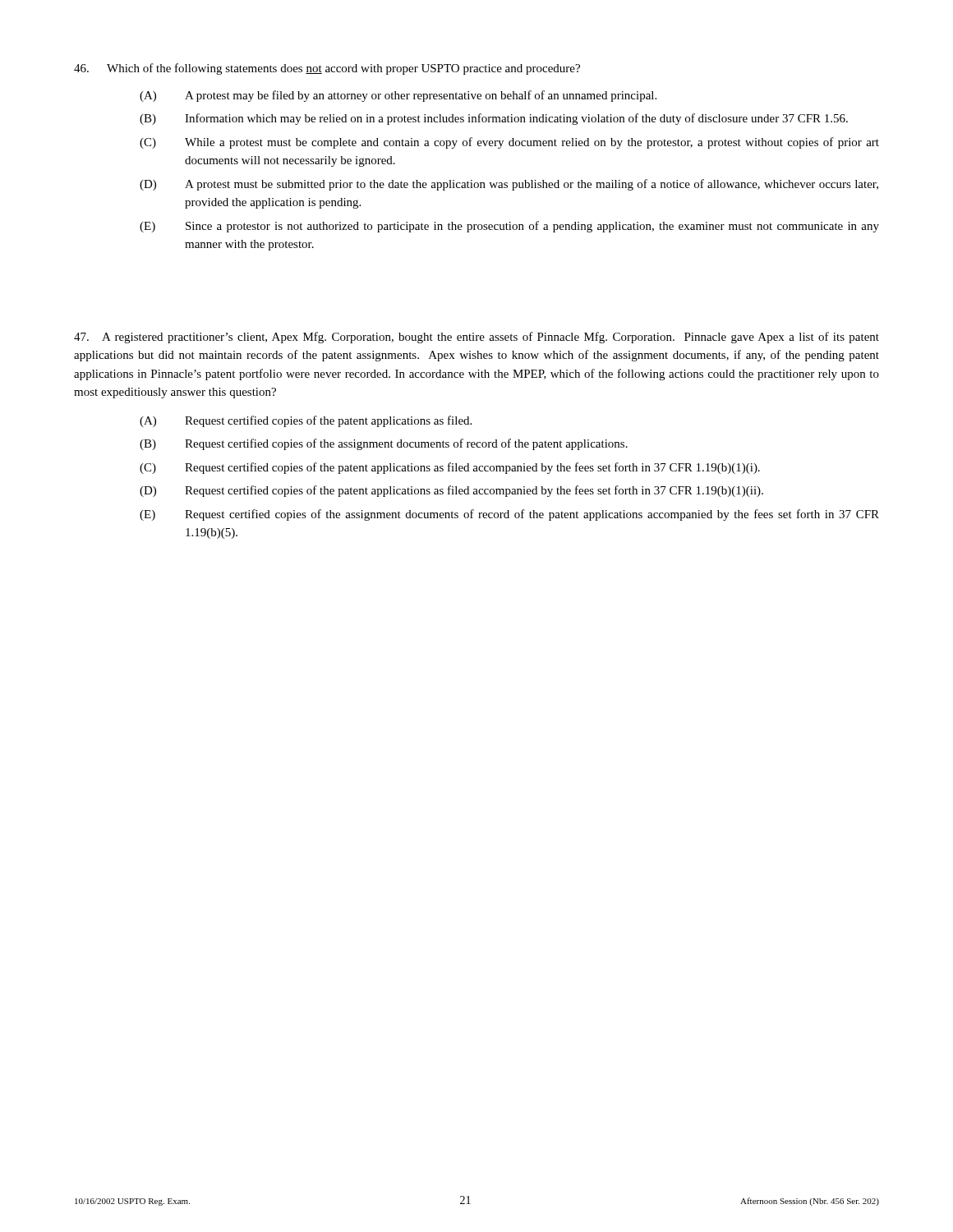Navigate to the element starting "(A) A protest may be filed by an"
This screenshot has height=1232, width=953.
pos(509,95)
